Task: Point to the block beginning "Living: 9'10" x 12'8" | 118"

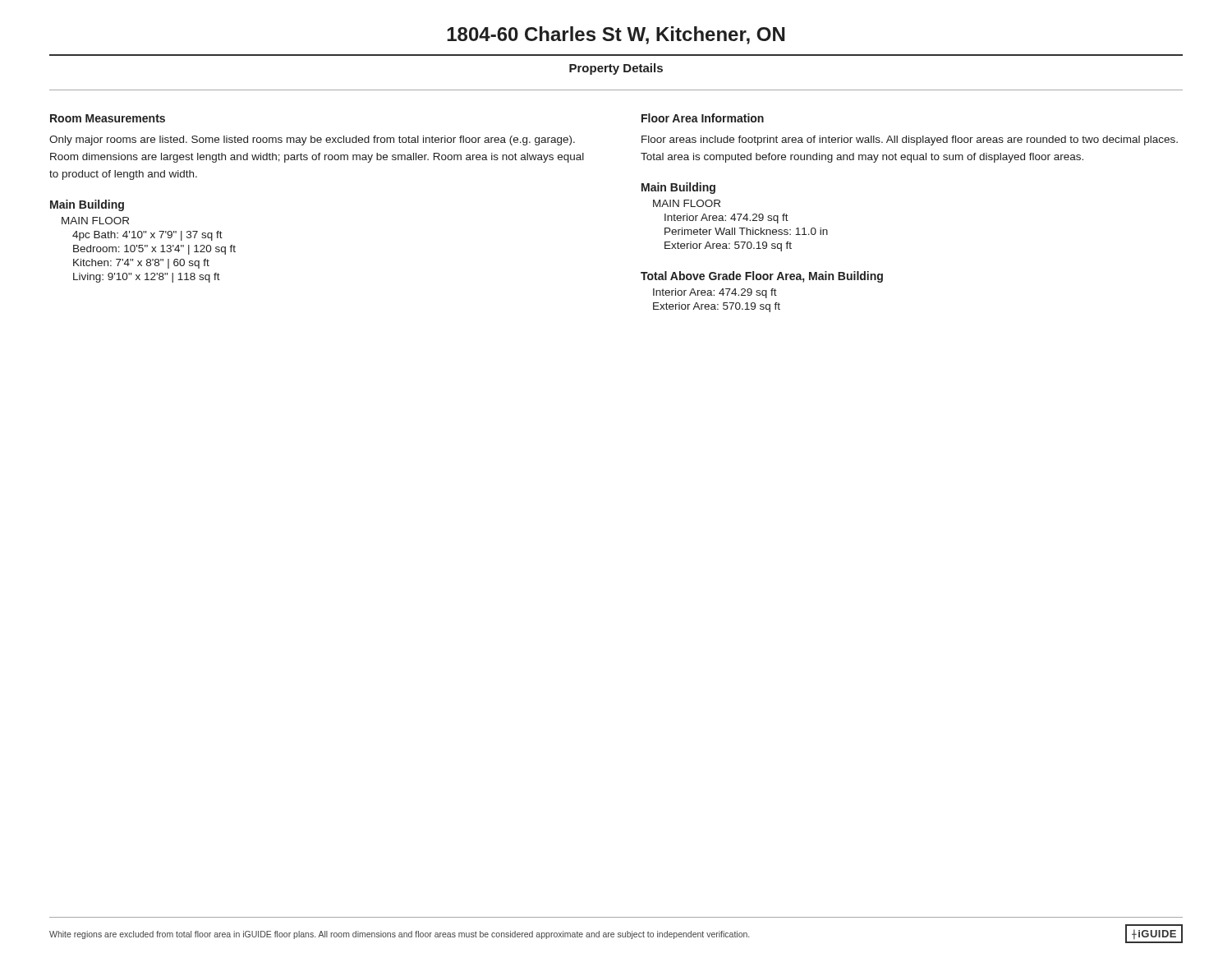Action: 146,276
